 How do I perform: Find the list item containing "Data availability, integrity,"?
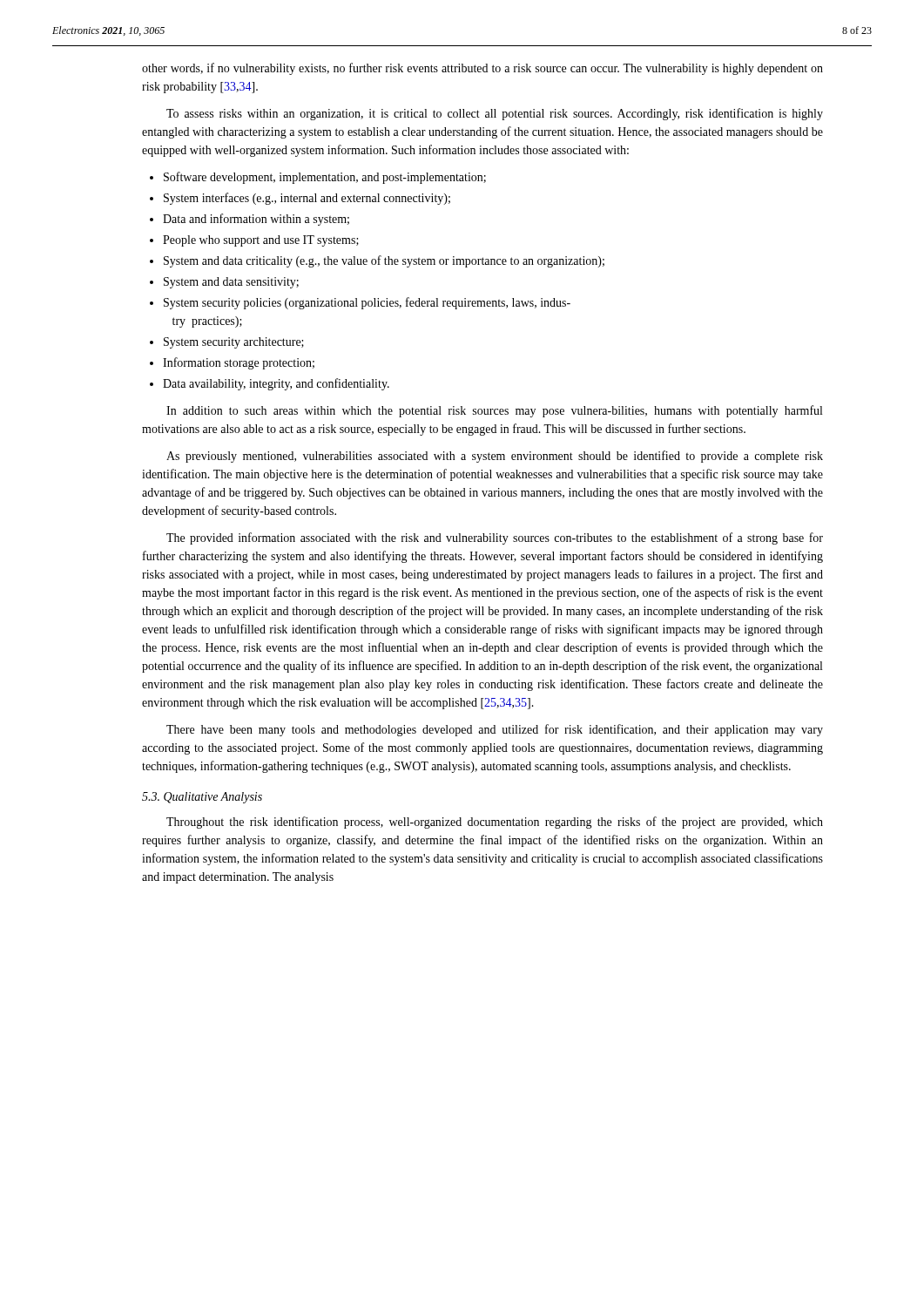coord(276,384)
